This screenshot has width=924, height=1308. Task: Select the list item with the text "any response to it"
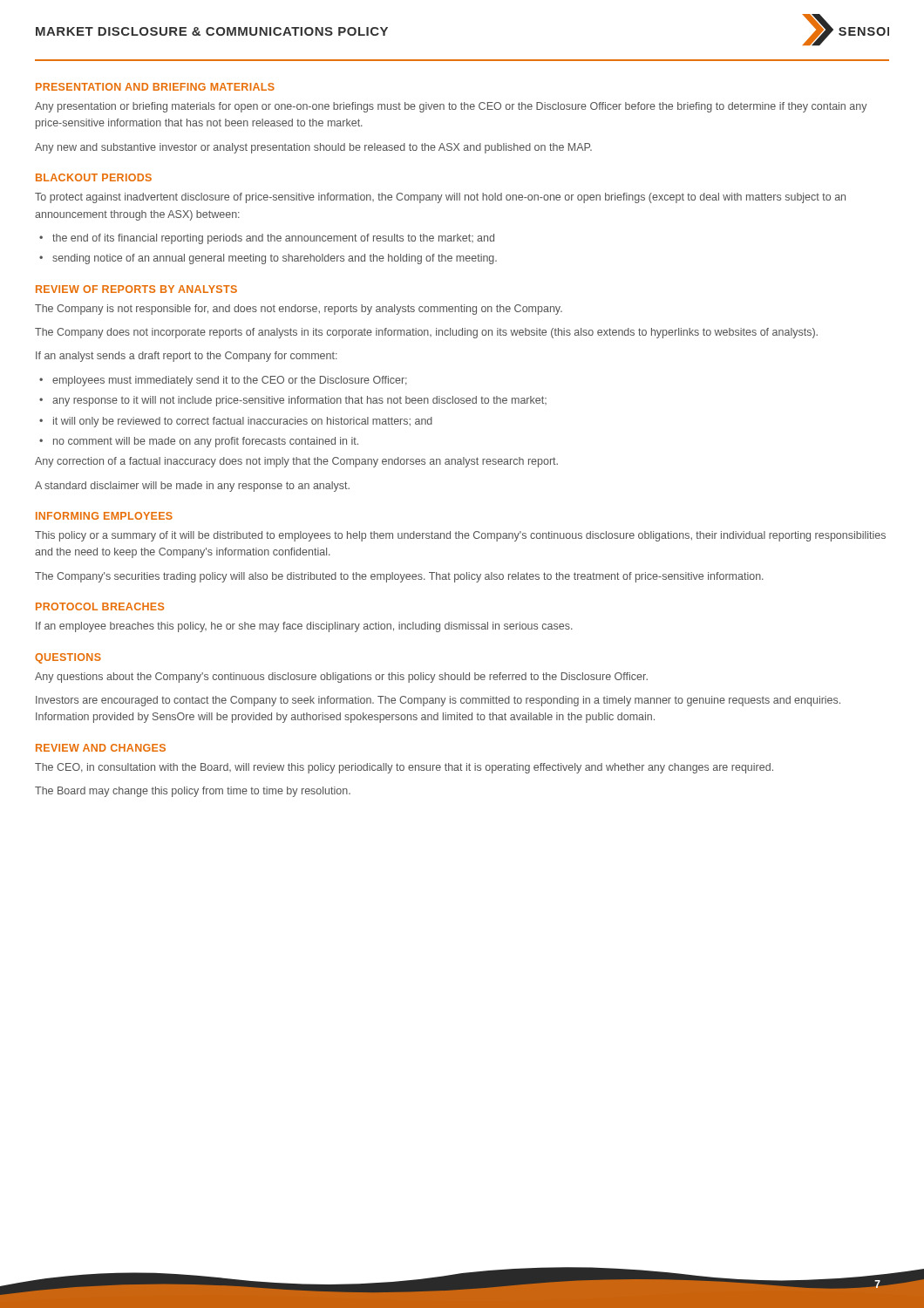(300, 400)
